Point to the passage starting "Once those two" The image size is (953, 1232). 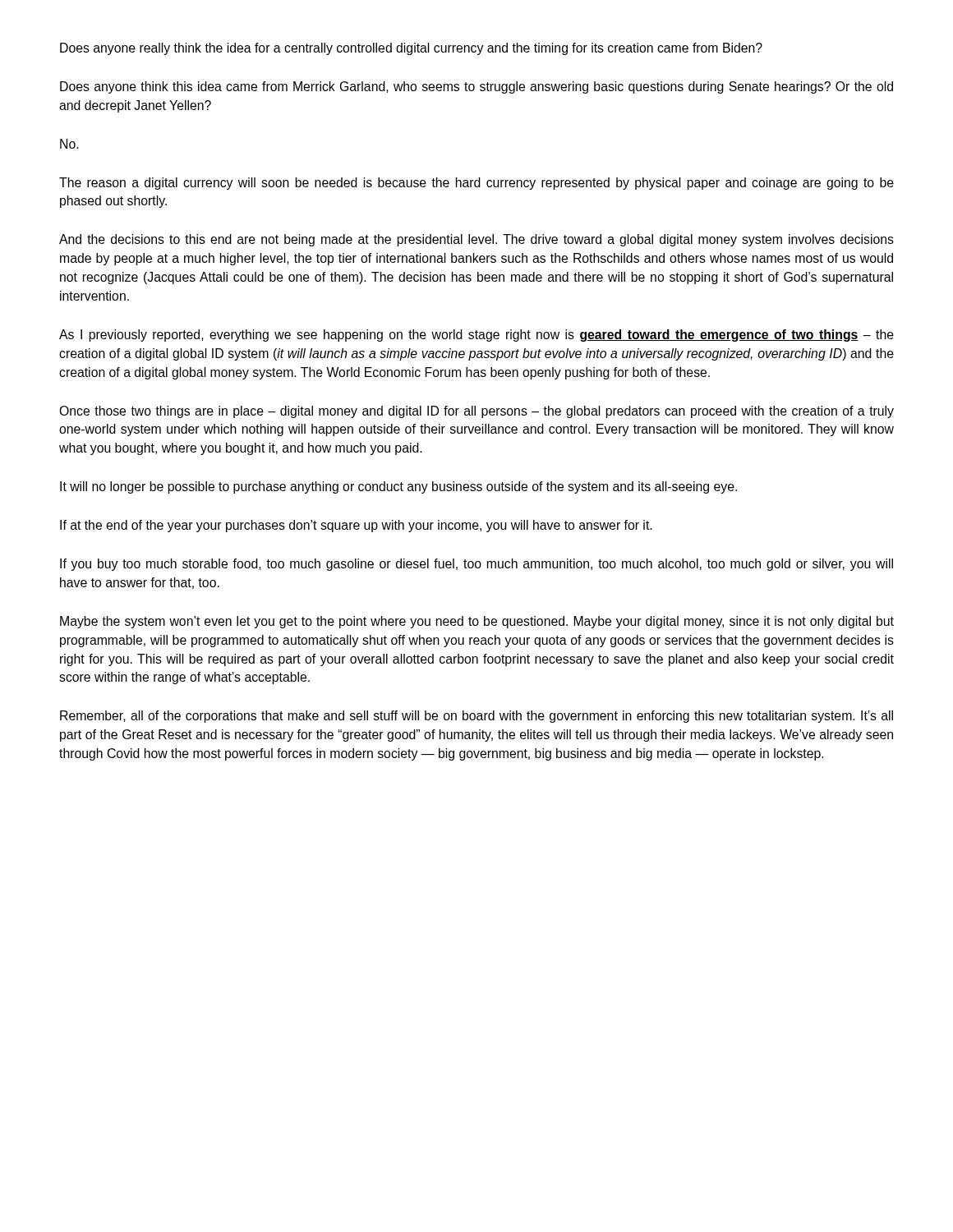[x=476, y=430]
